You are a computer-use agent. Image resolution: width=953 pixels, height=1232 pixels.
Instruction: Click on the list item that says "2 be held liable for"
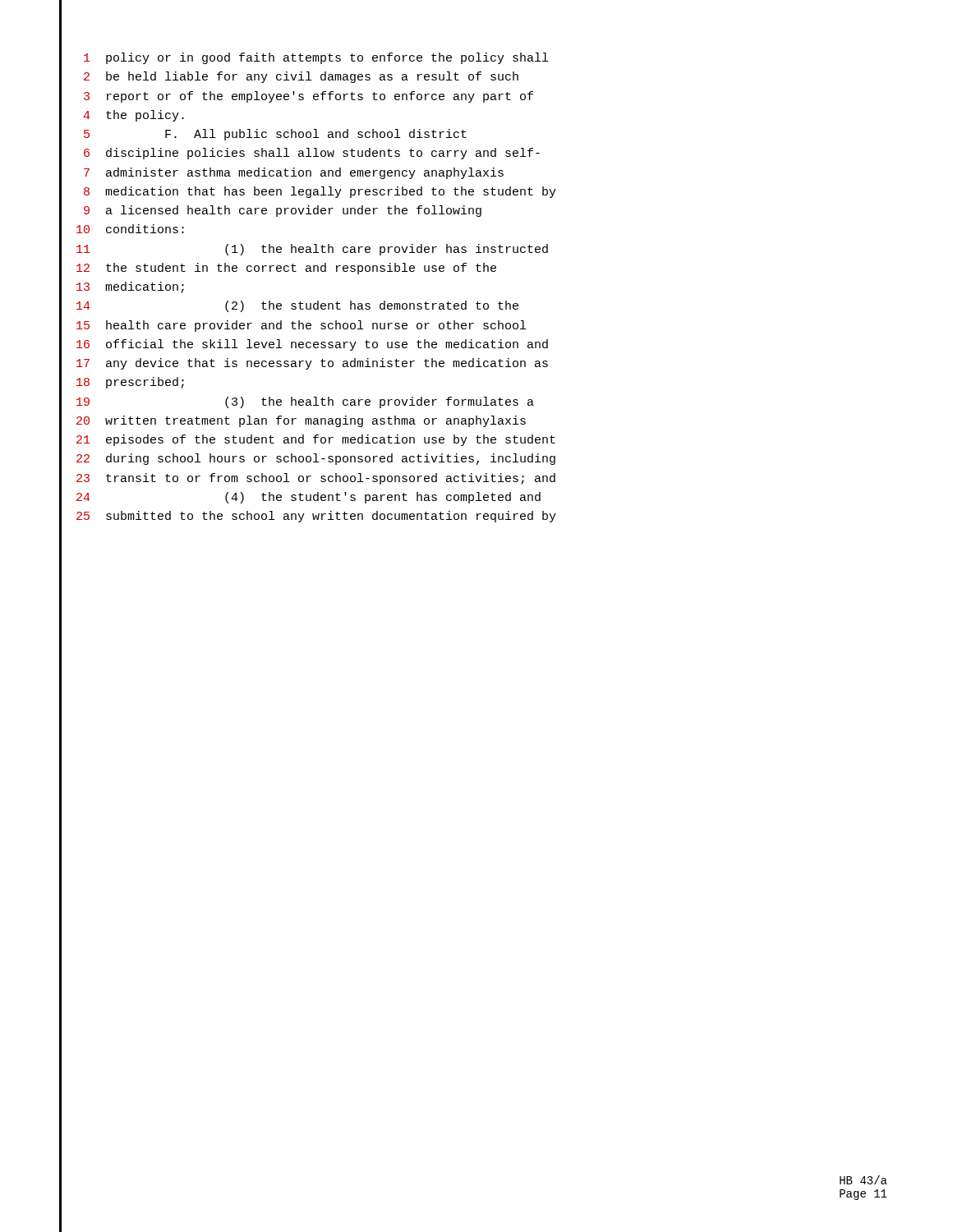pyautogui.click(x=473, y=78)
